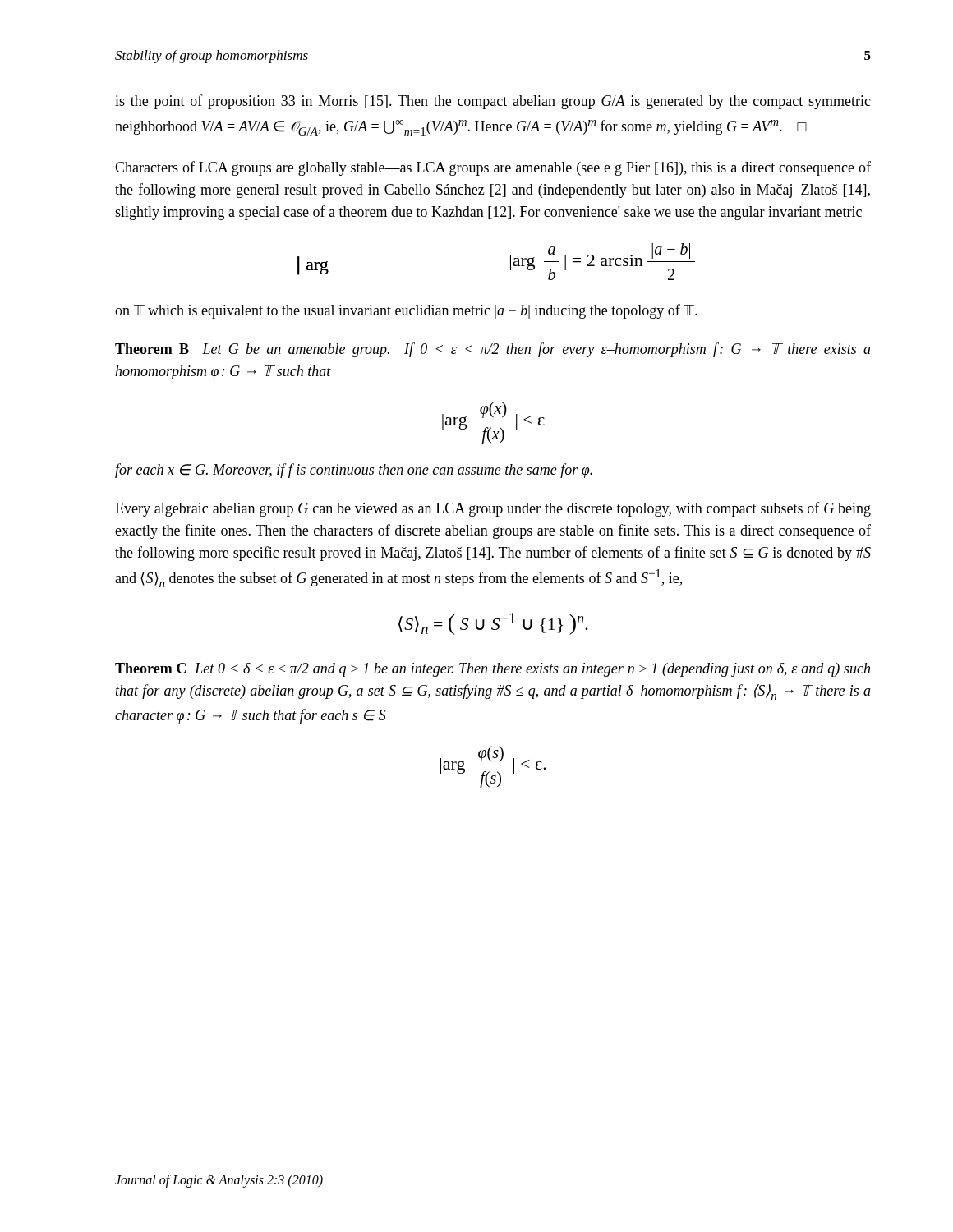The image size is (953, 1232).
Task: Click the passage that begins "Every algebraic abelian group G can"
Action: tap(493, 545)
